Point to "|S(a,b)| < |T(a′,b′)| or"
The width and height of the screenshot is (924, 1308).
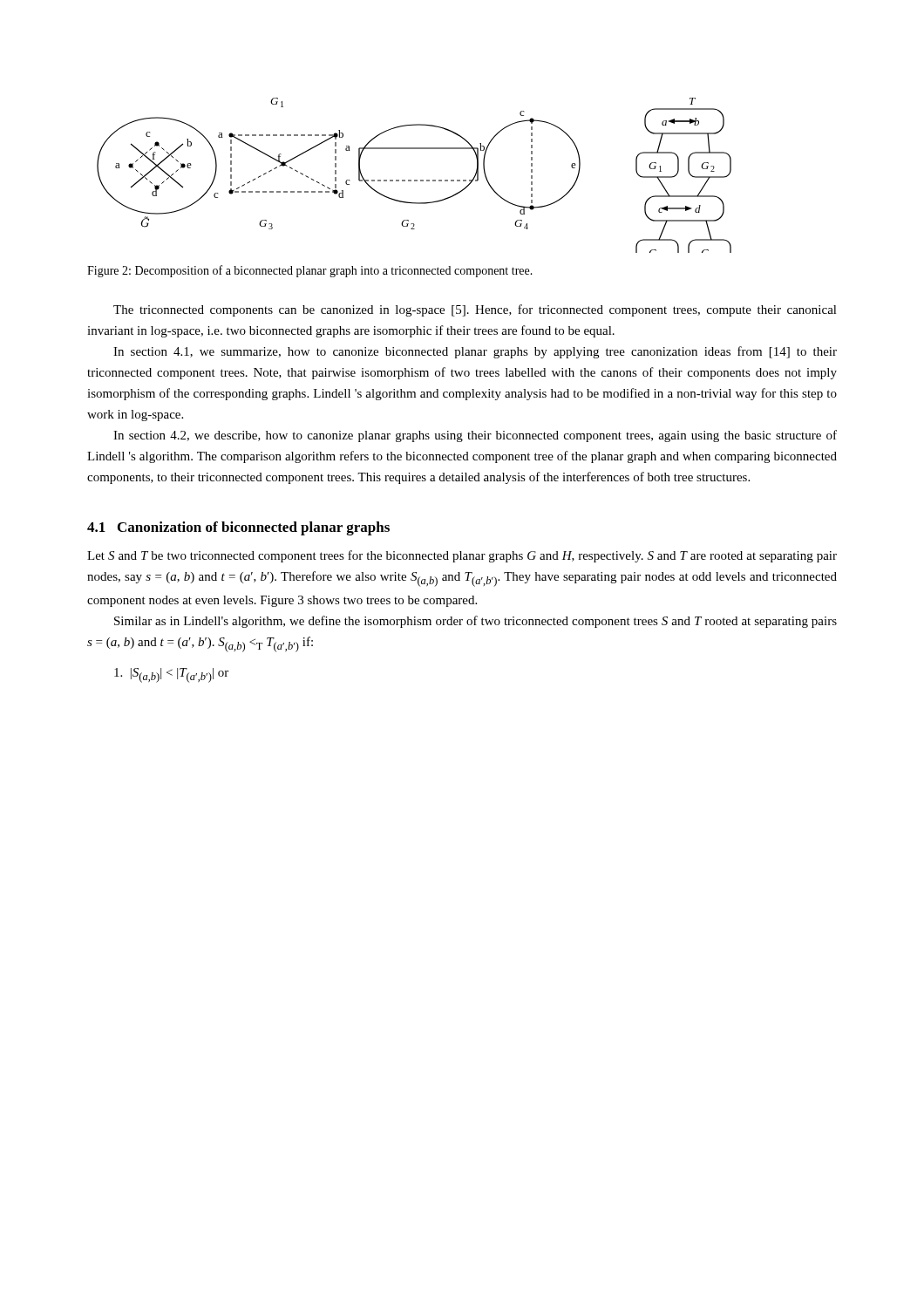pyautogui.click(x=171, y=674)
